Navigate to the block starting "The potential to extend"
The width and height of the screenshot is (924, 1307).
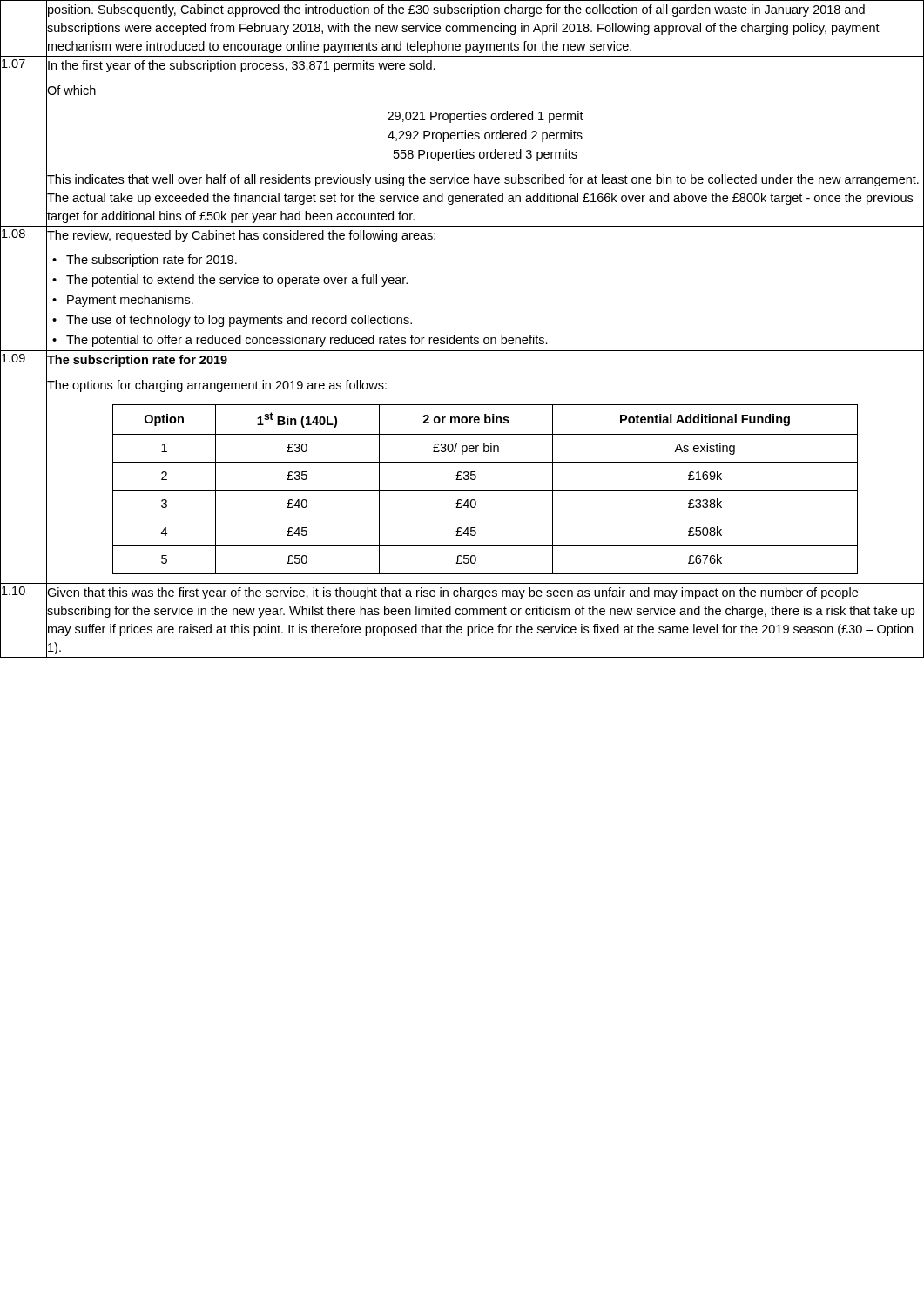(237, 280)
